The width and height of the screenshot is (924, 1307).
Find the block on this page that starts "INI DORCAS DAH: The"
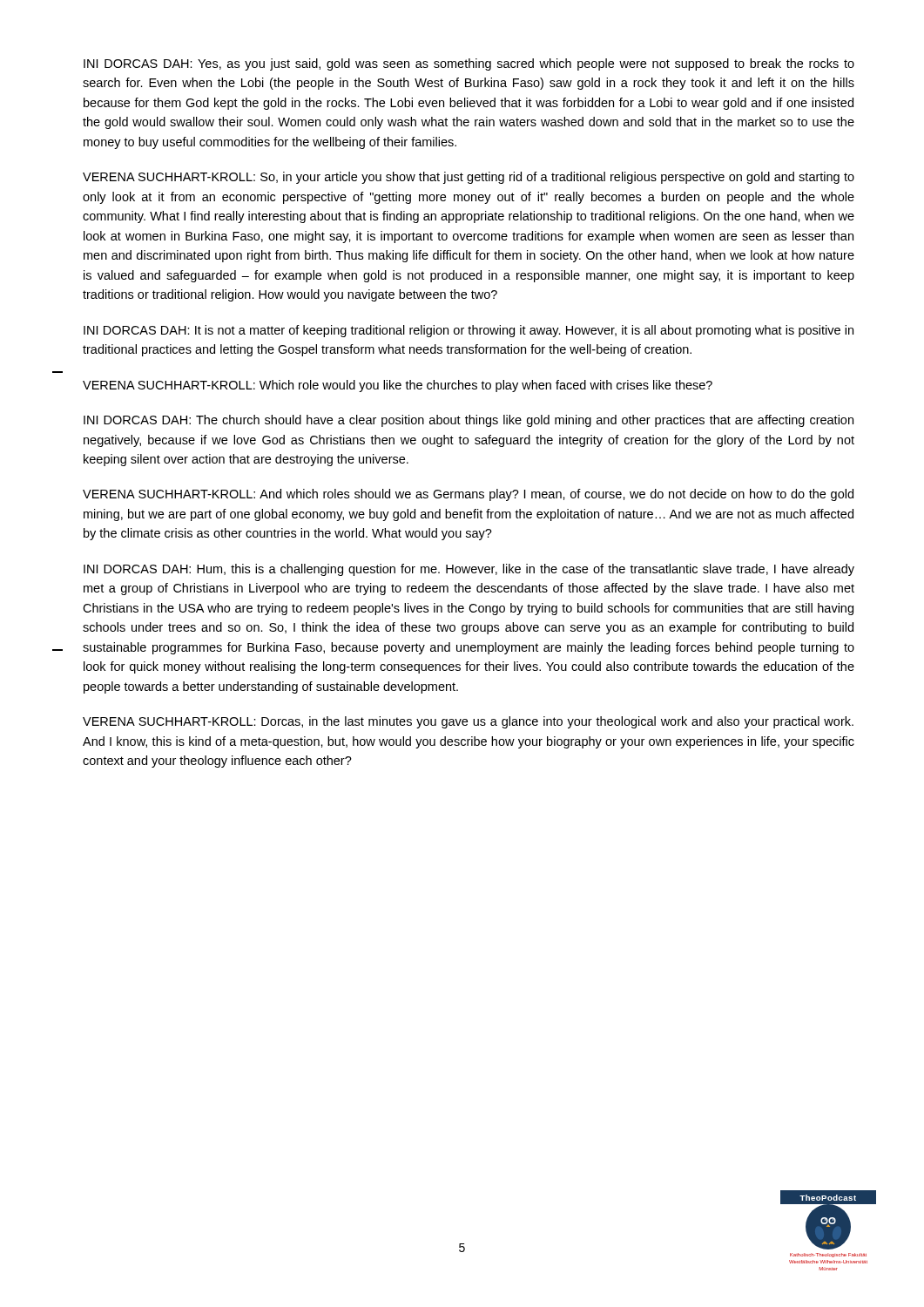point(469,440)
